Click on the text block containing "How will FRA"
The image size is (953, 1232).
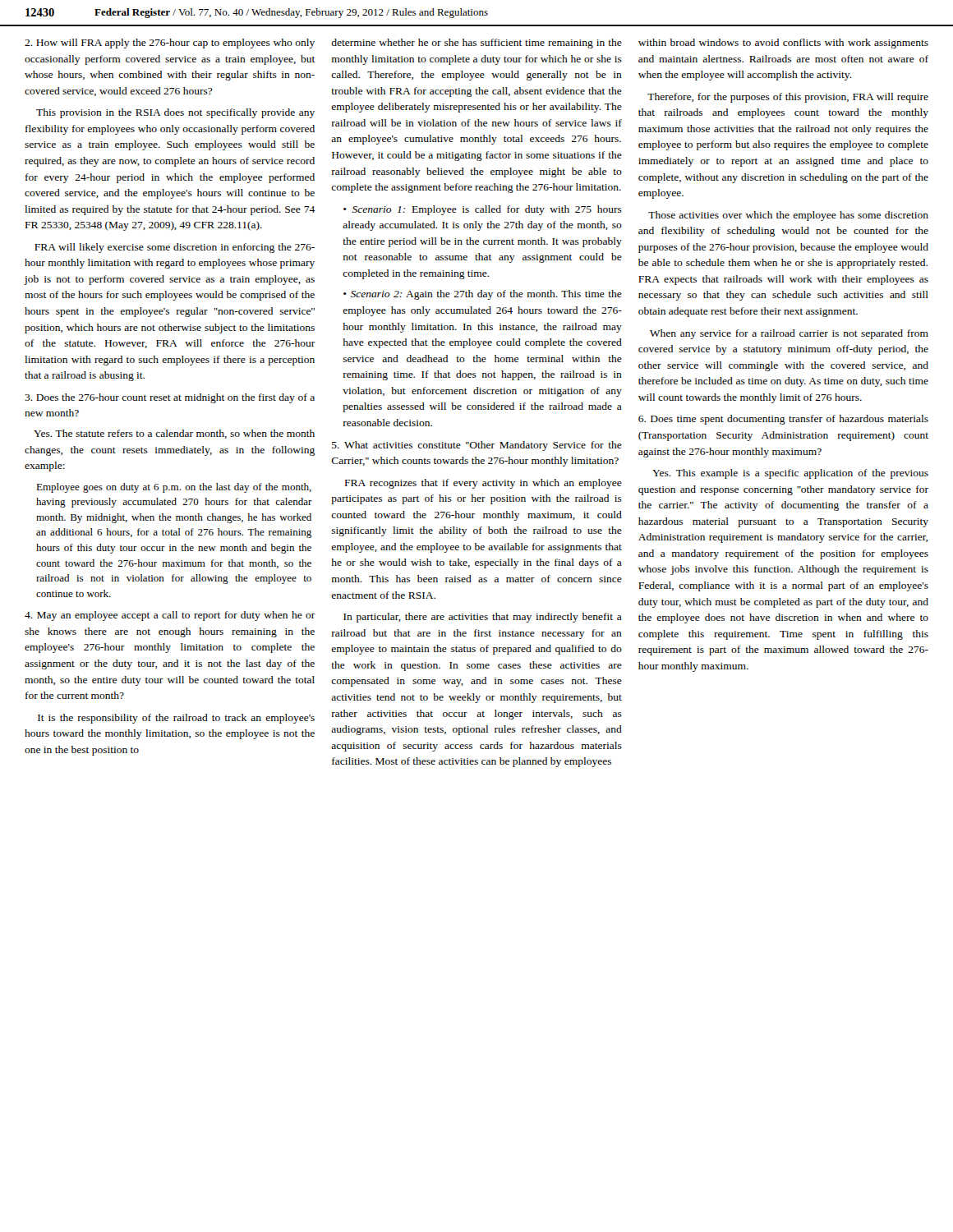coord(170,66)
